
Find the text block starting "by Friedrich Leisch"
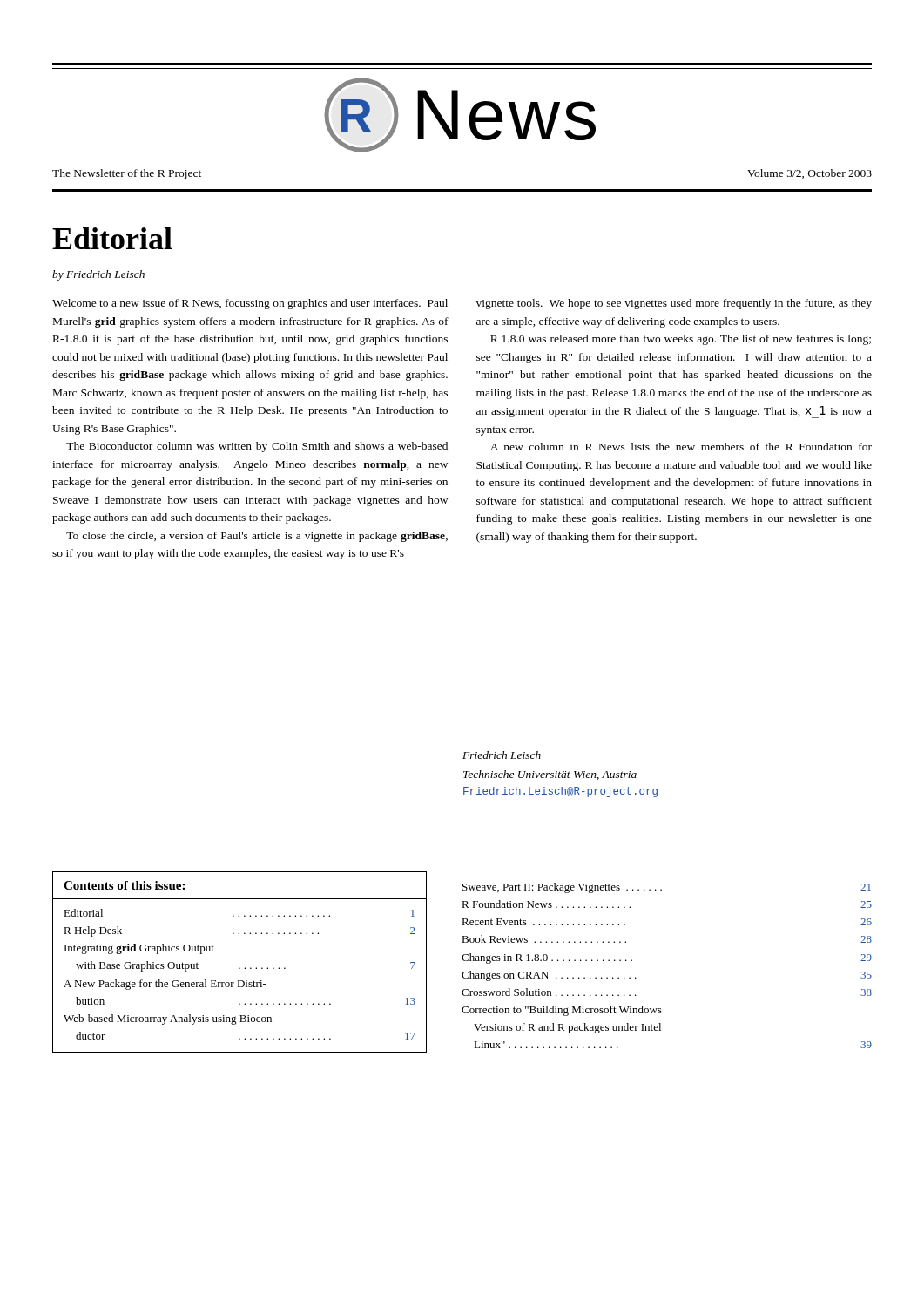pyautogui.click(x=99, y=274)
